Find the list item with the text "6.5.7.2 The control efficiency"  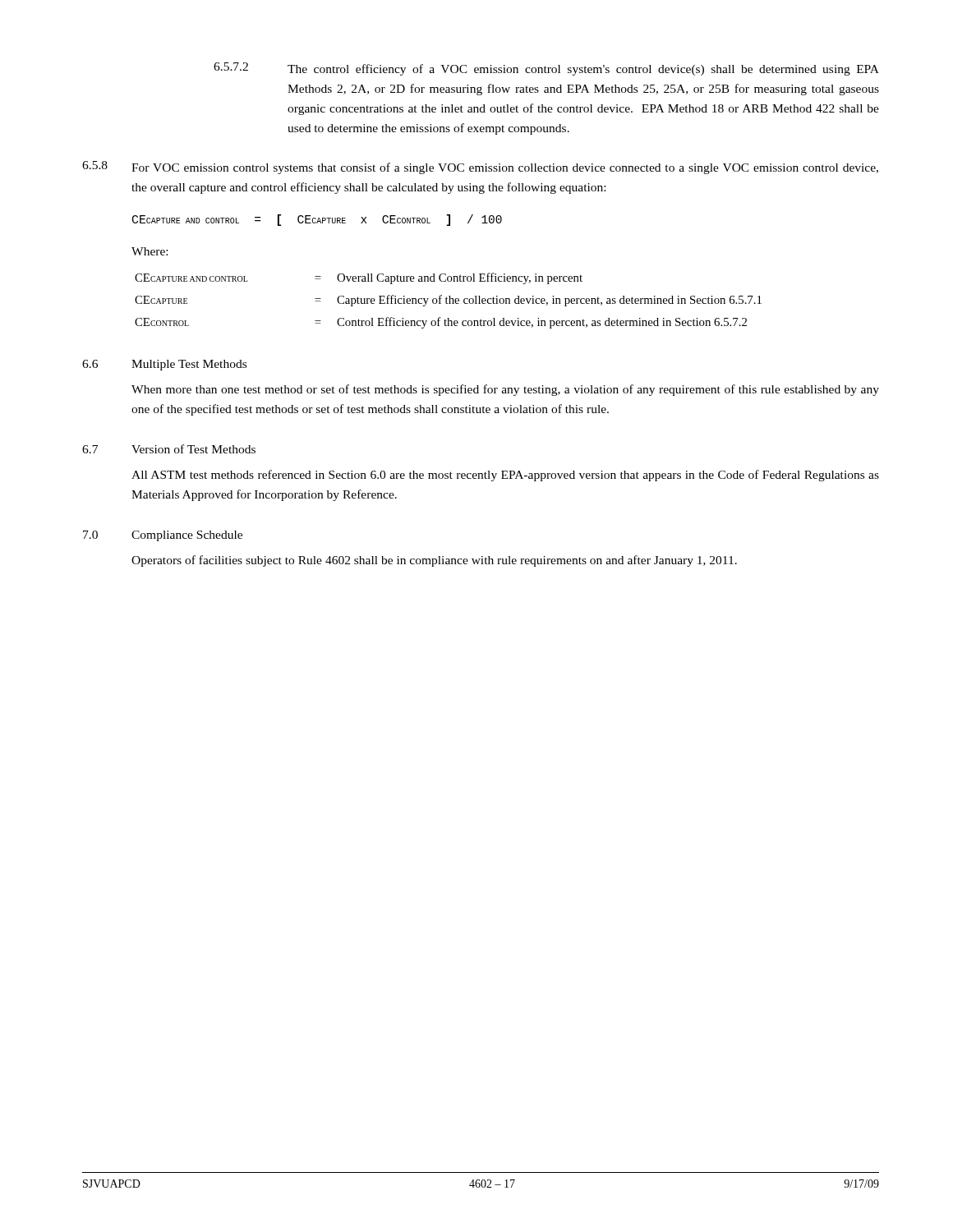tap(546, 99)
